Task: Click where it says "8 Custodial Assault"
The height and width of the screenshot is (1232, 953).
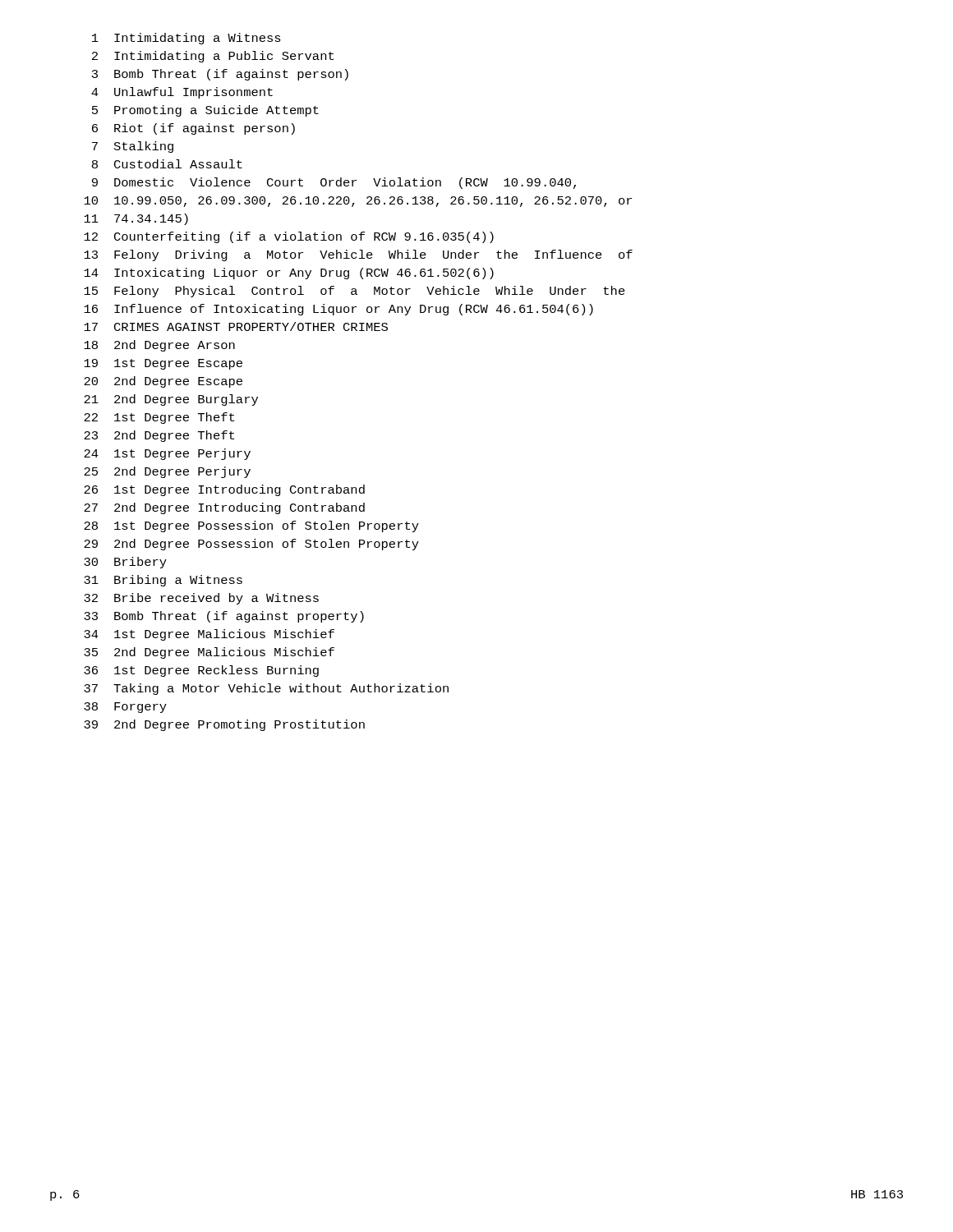Action: pos(167,164)
